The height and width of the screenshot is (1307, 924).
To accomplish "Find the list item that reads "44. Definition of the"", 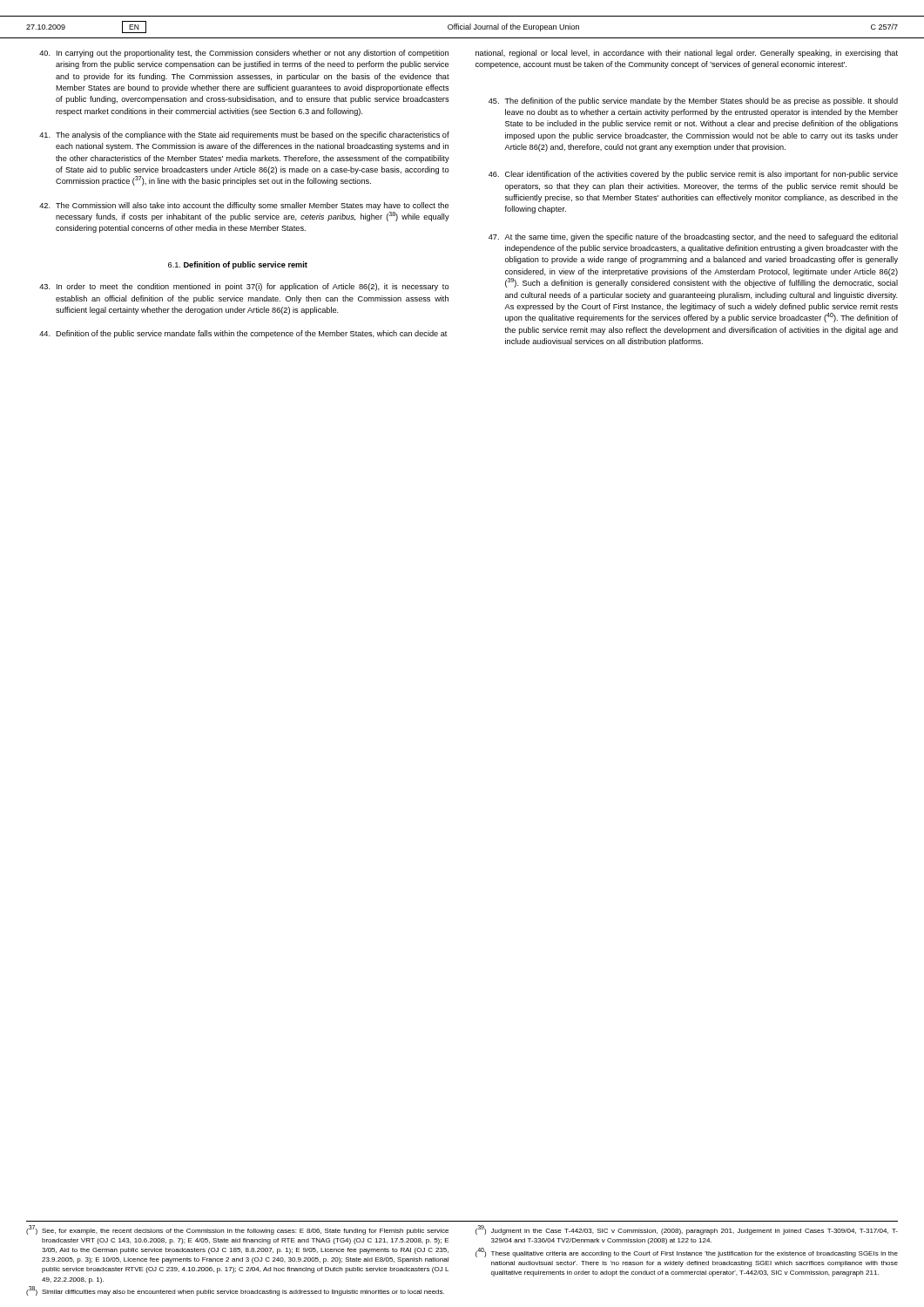I will pos(238,335).
